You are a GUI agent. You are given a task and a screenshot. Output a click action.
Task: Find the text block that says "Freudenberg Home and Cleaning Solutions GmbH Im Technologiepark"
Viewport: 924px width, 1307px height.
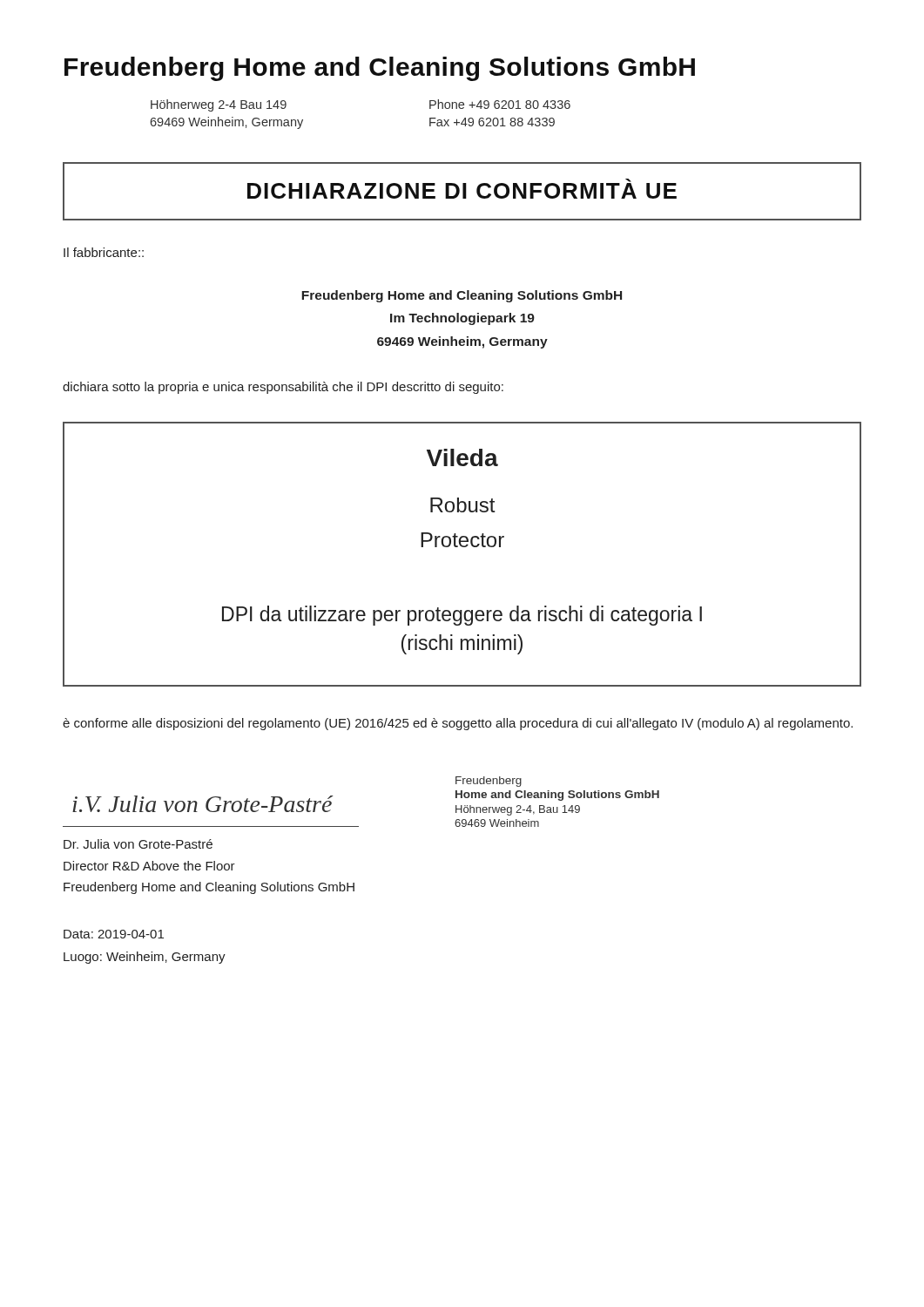tap(462, 318)
